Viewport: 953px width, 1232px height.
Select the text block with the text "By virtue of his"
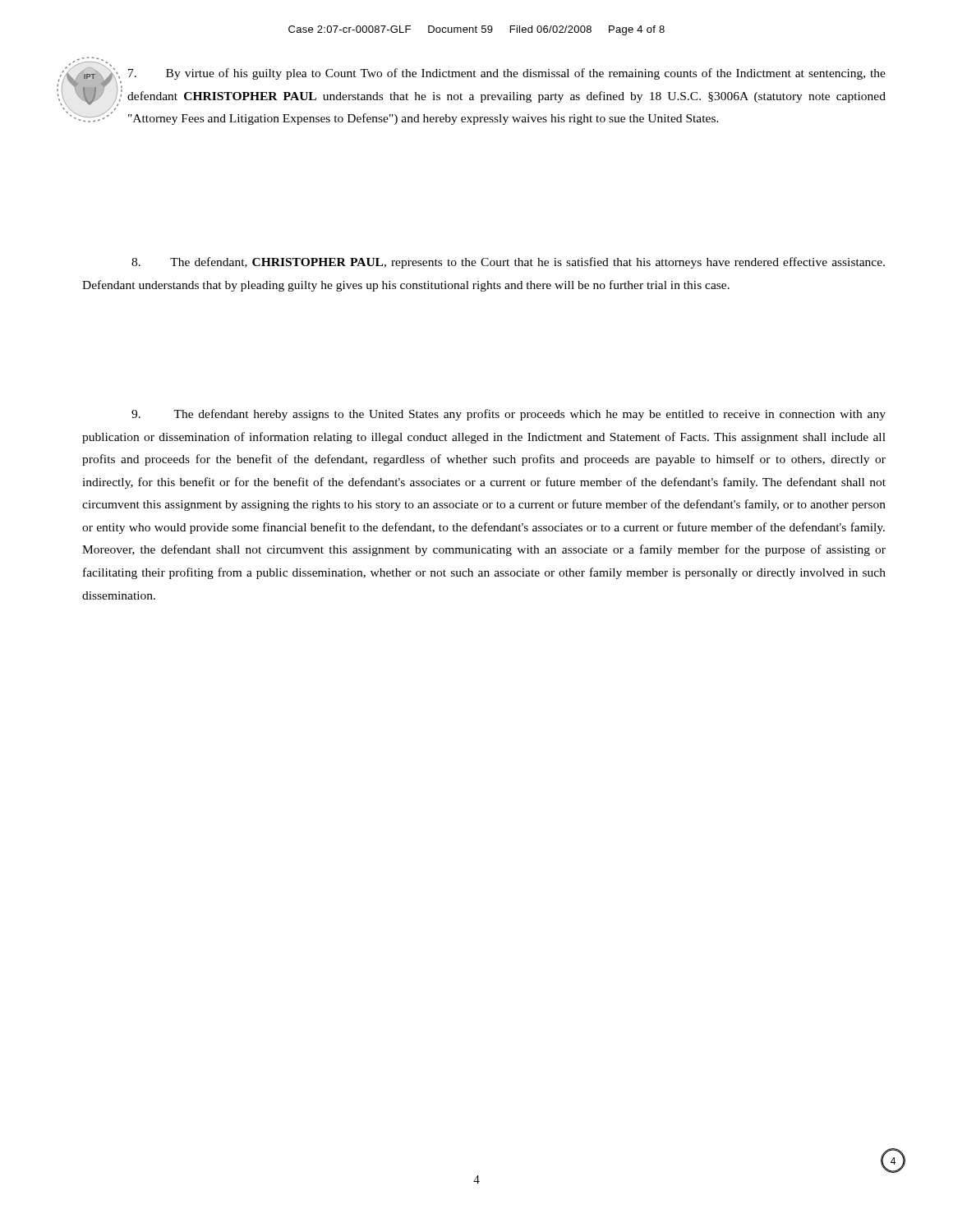coord(506,96)
